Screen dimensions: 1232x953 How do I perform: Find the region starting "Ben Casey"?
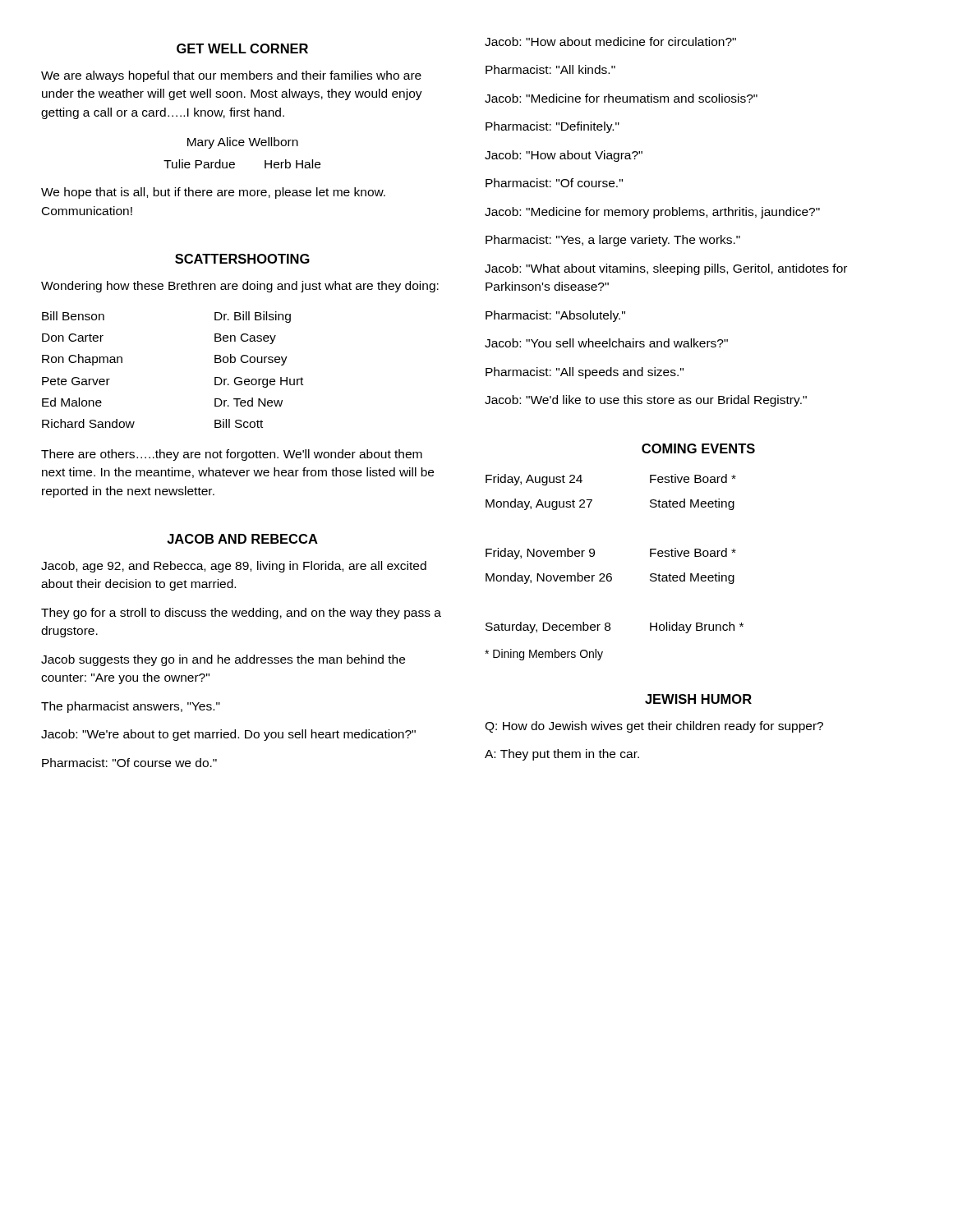click(x=245, y=337)
